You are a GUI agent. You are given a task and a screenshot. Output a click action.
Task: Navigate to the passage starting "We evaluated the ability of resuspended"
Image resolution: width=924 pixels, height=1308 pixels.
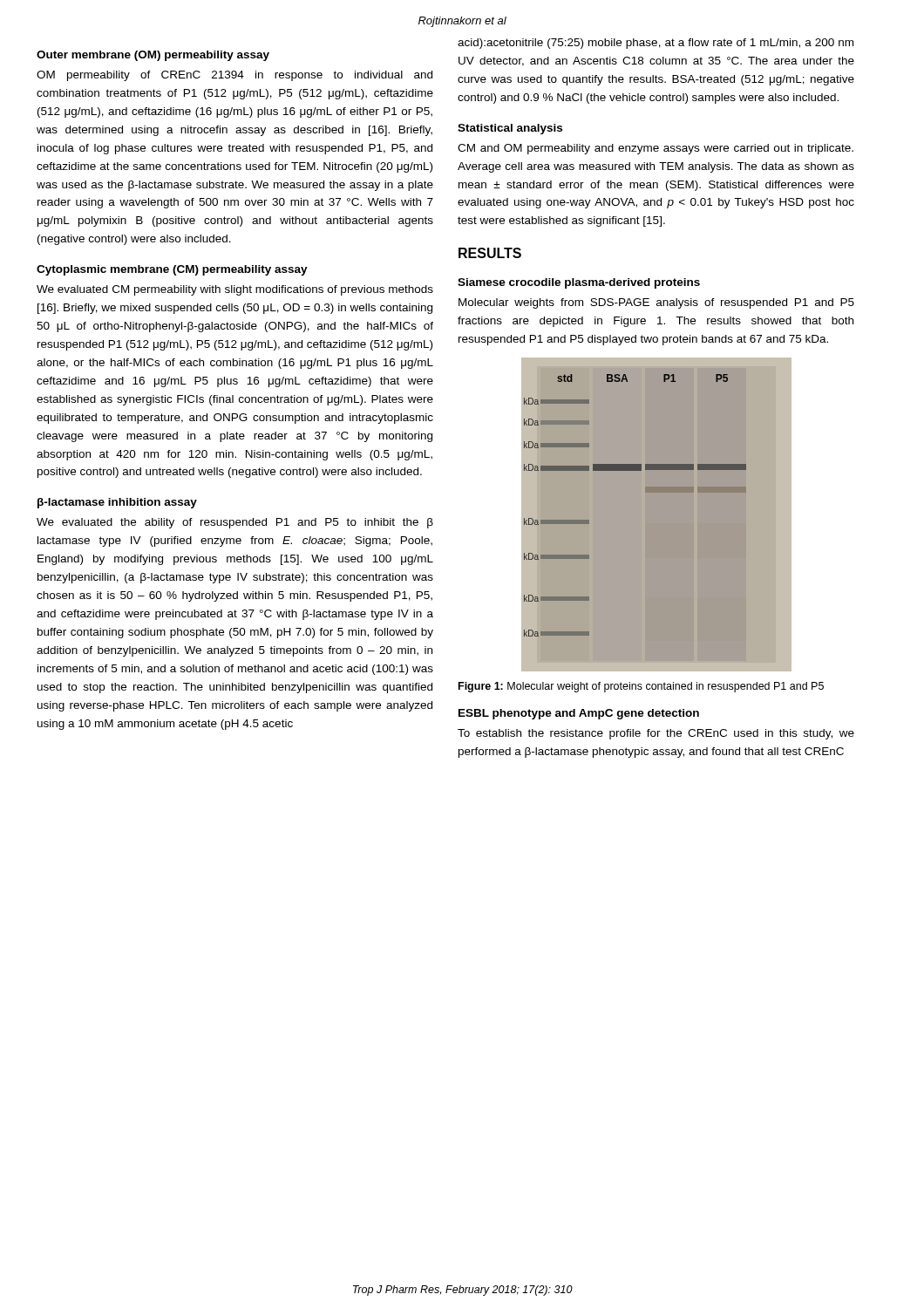[x=235, y=623]
